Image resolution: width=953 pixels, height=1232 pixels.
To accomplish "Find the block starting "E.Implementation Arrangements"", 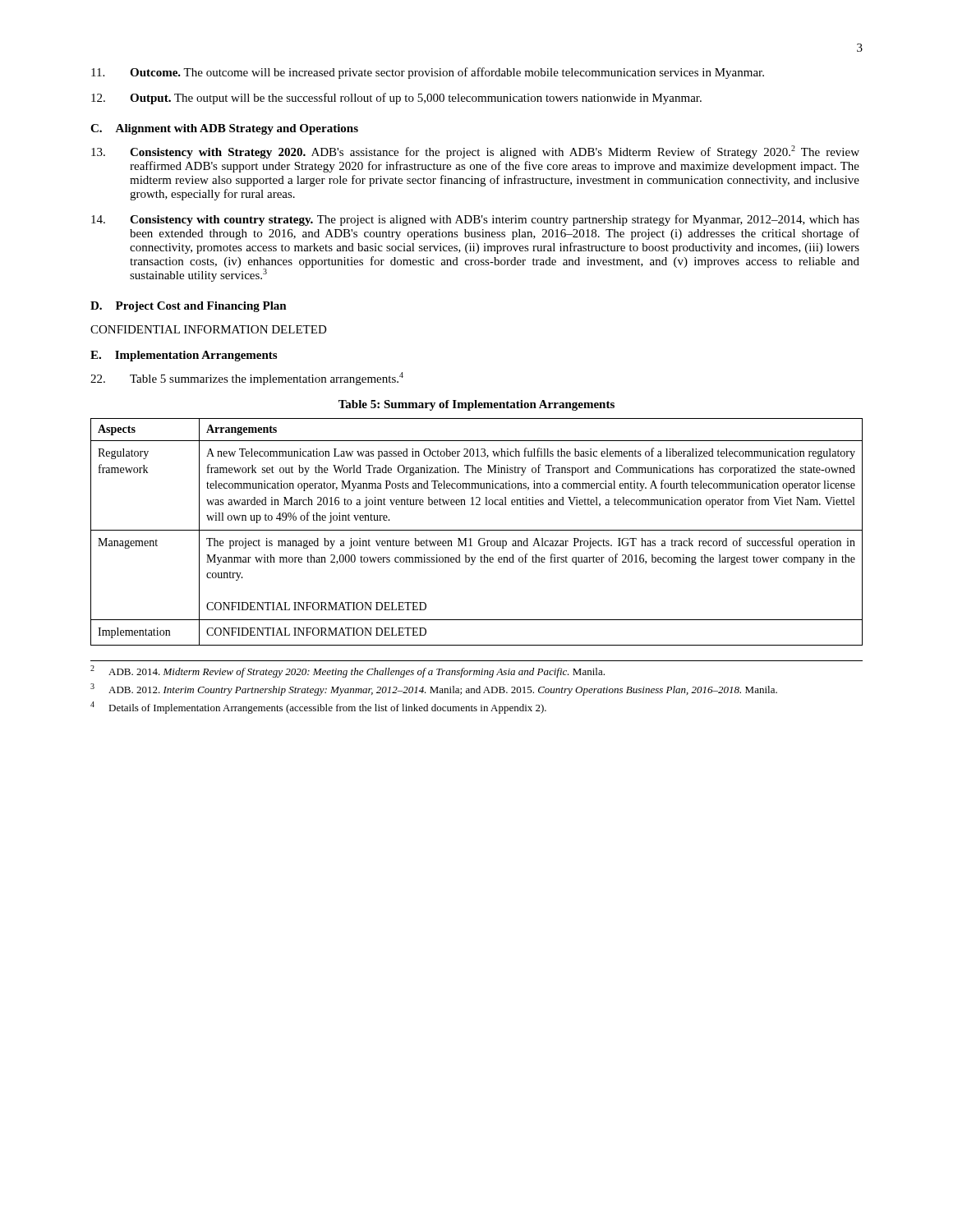I will [x=184, y=355].
